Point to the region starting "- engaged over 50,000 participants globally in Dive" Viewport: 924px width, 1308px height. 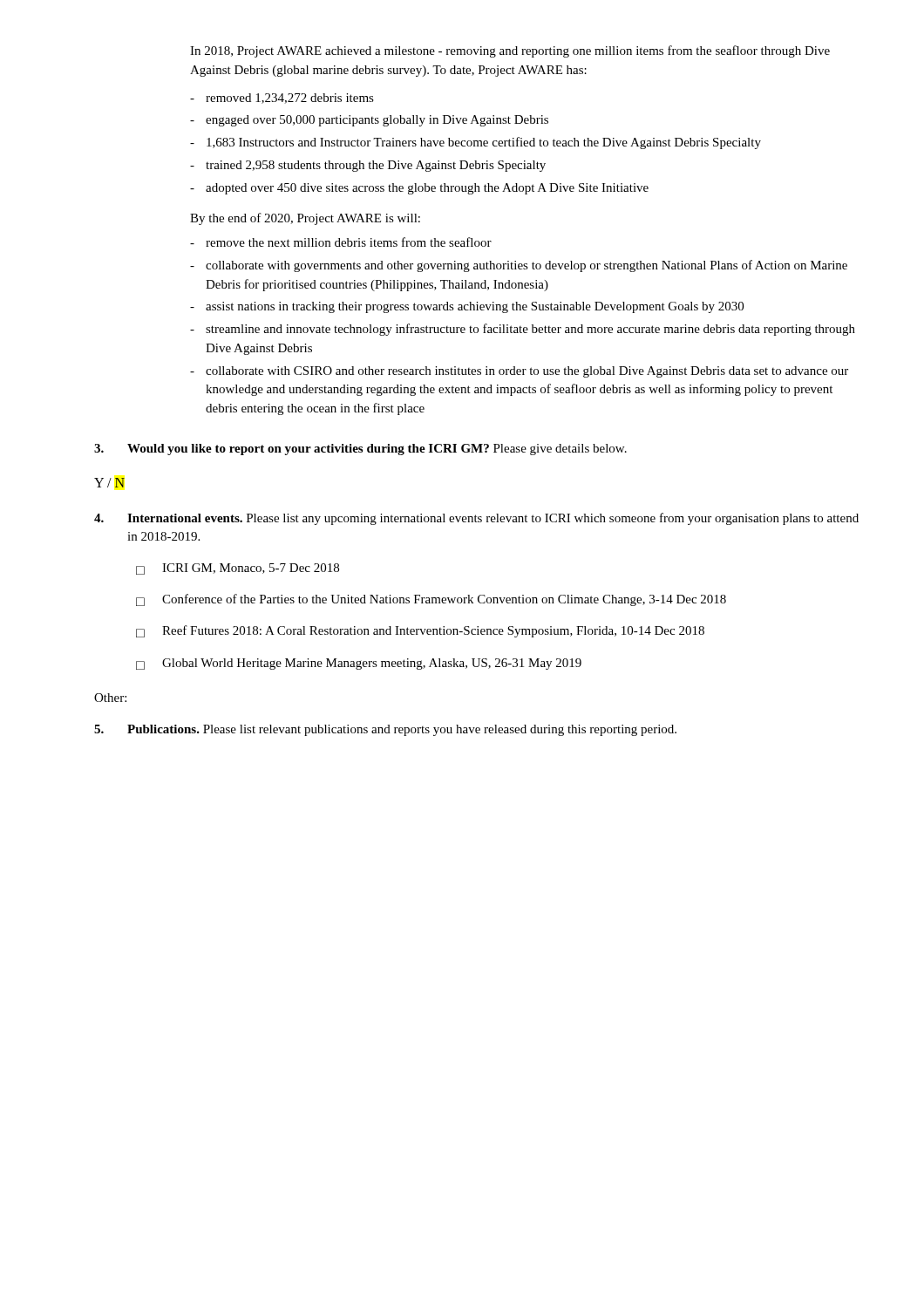[526, 120]
